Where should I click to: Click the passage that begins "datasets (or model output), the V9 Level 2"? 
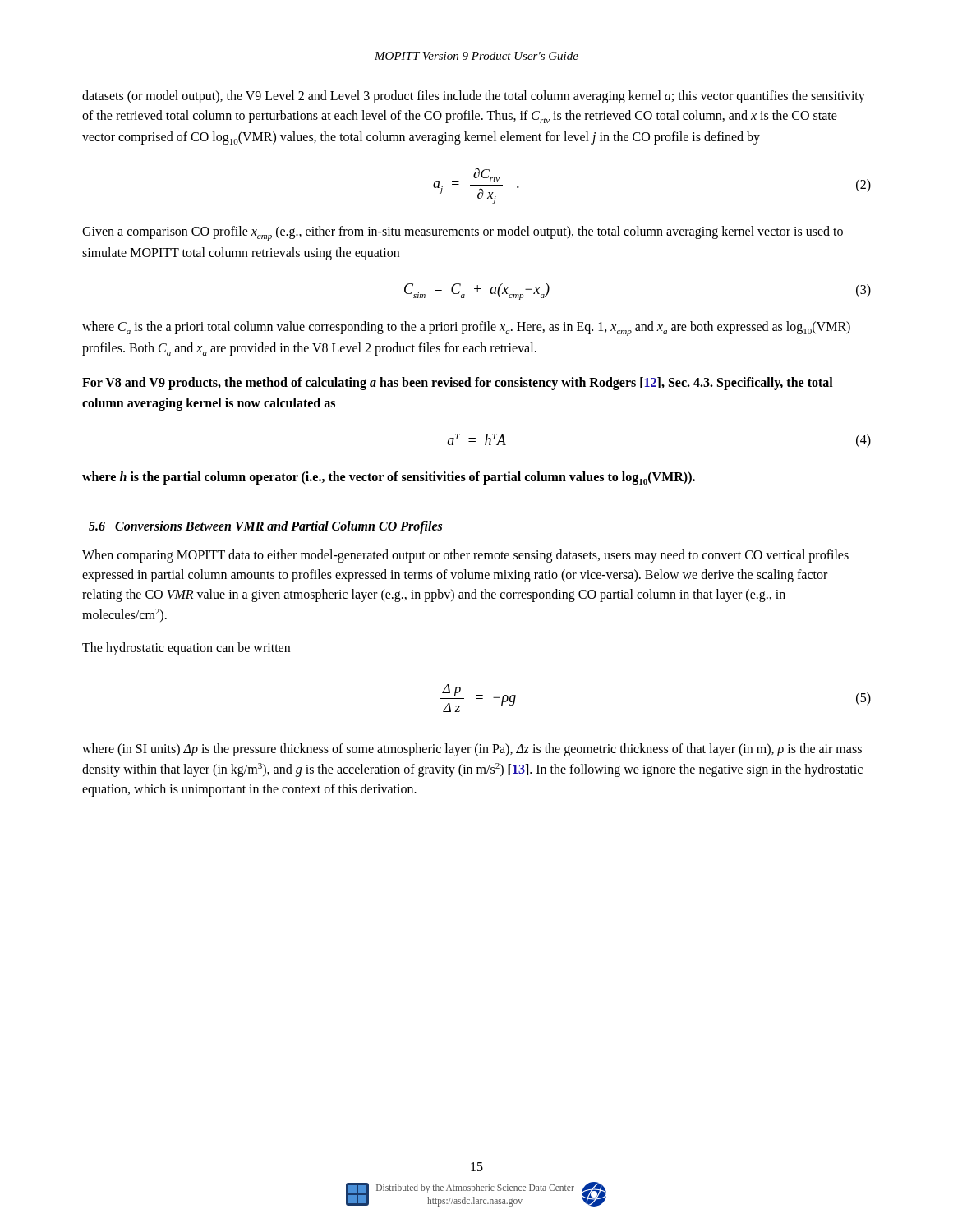474,117
